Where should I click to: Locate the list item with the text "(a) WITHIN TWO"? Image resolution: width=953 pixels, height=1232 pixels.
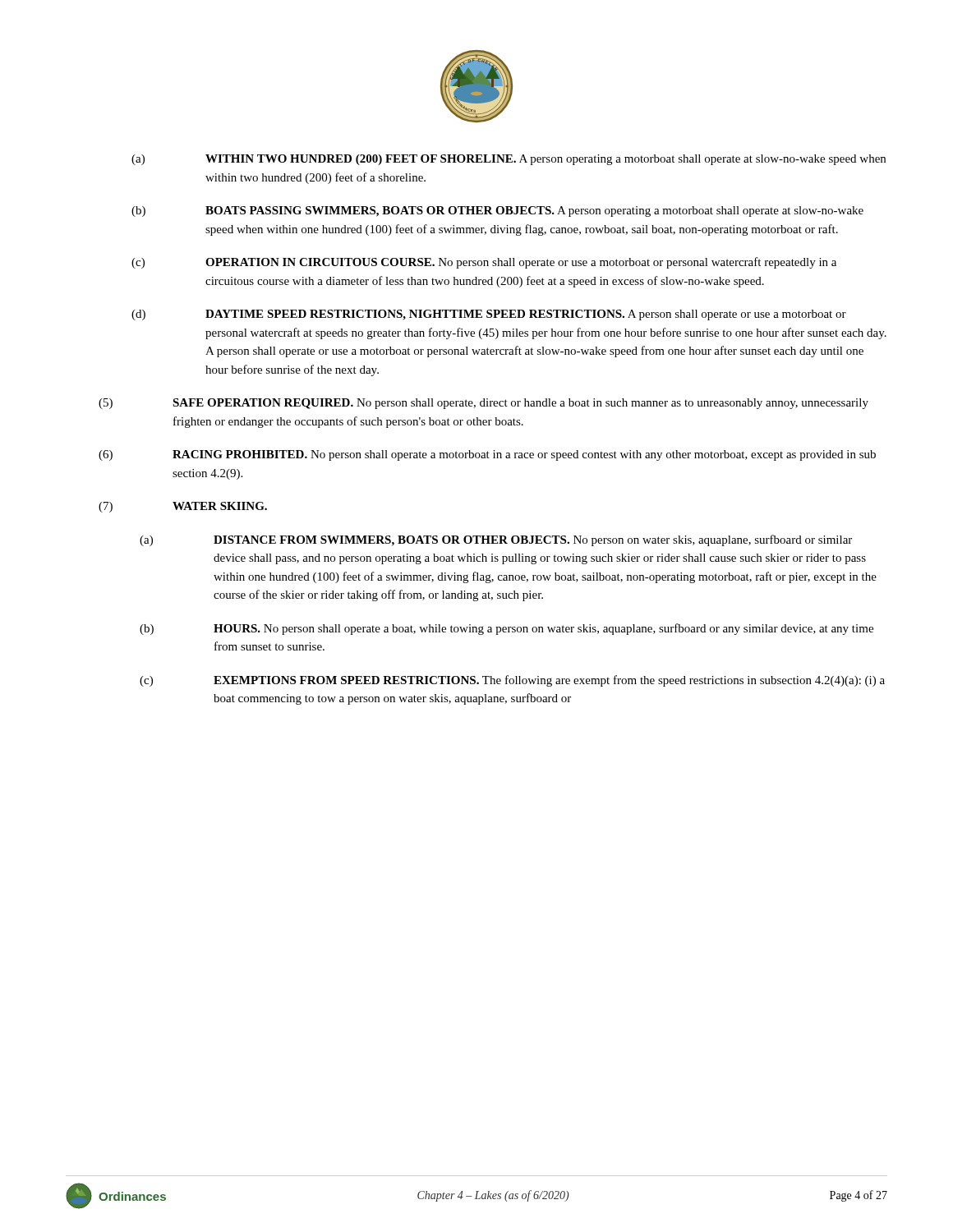pyautogui.click(x=476, y=168)
